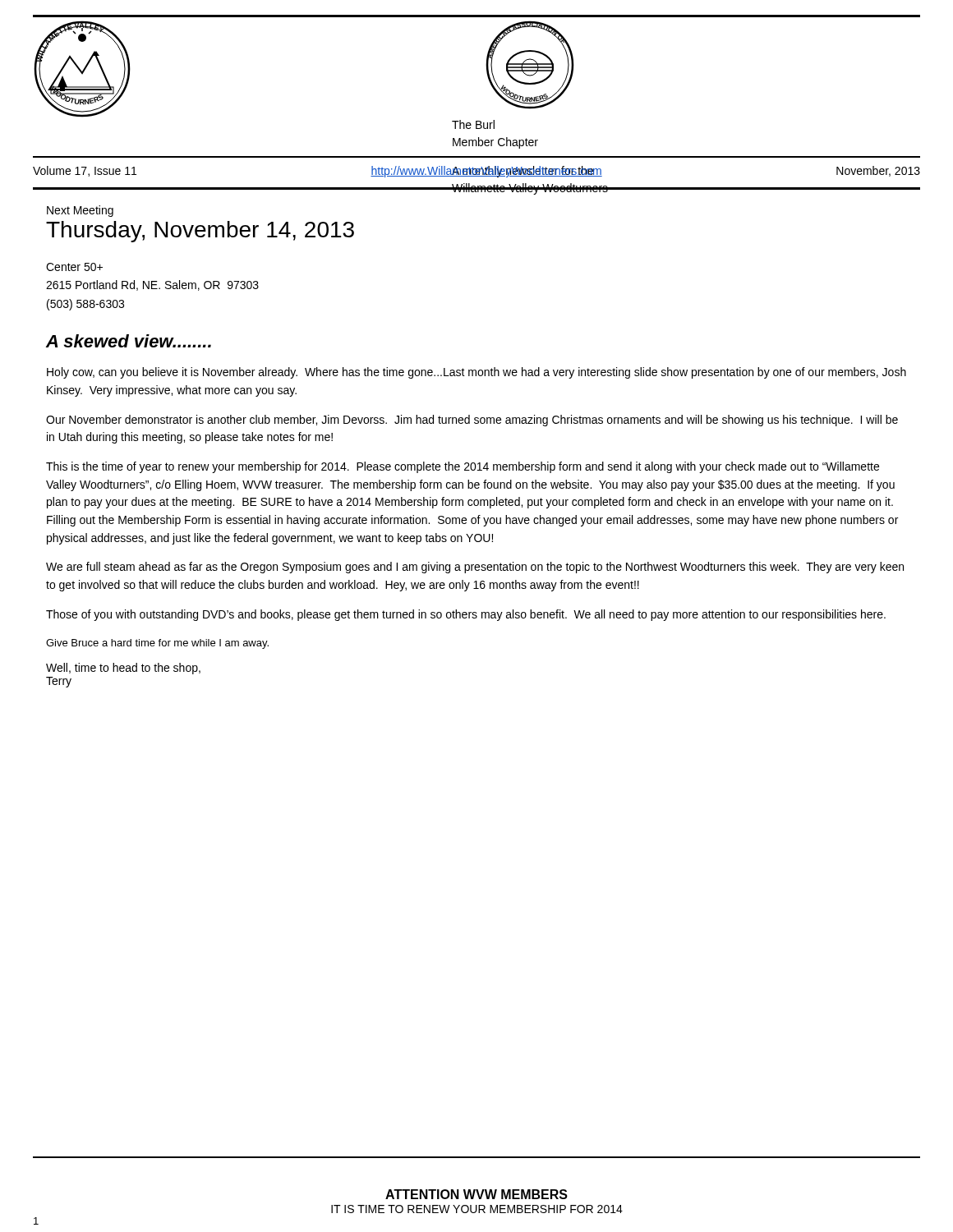Viewport: 953px width, 1232px height.
Task: Select the text block that reads "We are full steam"
Action: [x=476, y=577]
